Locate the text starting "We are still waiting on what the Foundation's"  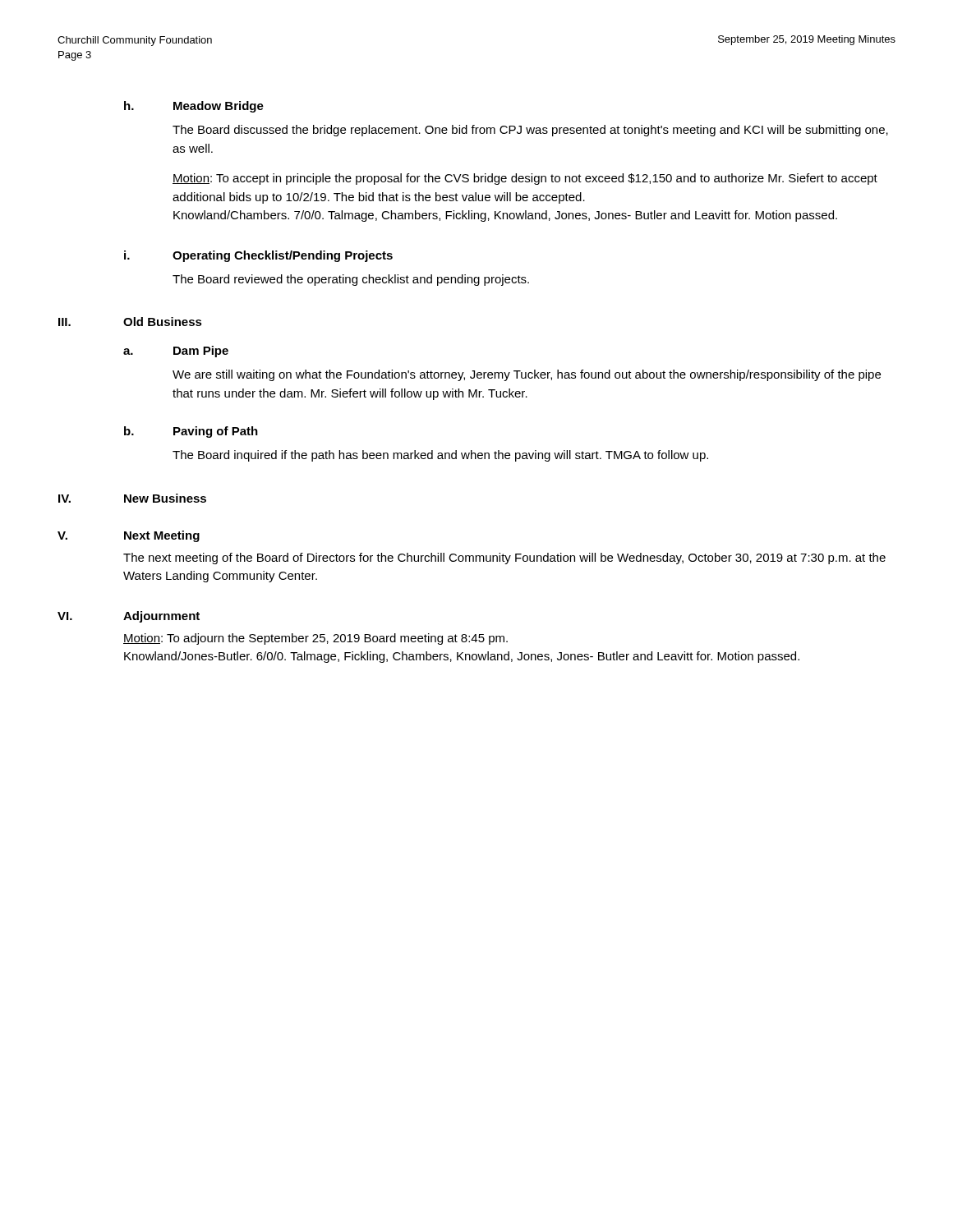(x=527, y=383)
